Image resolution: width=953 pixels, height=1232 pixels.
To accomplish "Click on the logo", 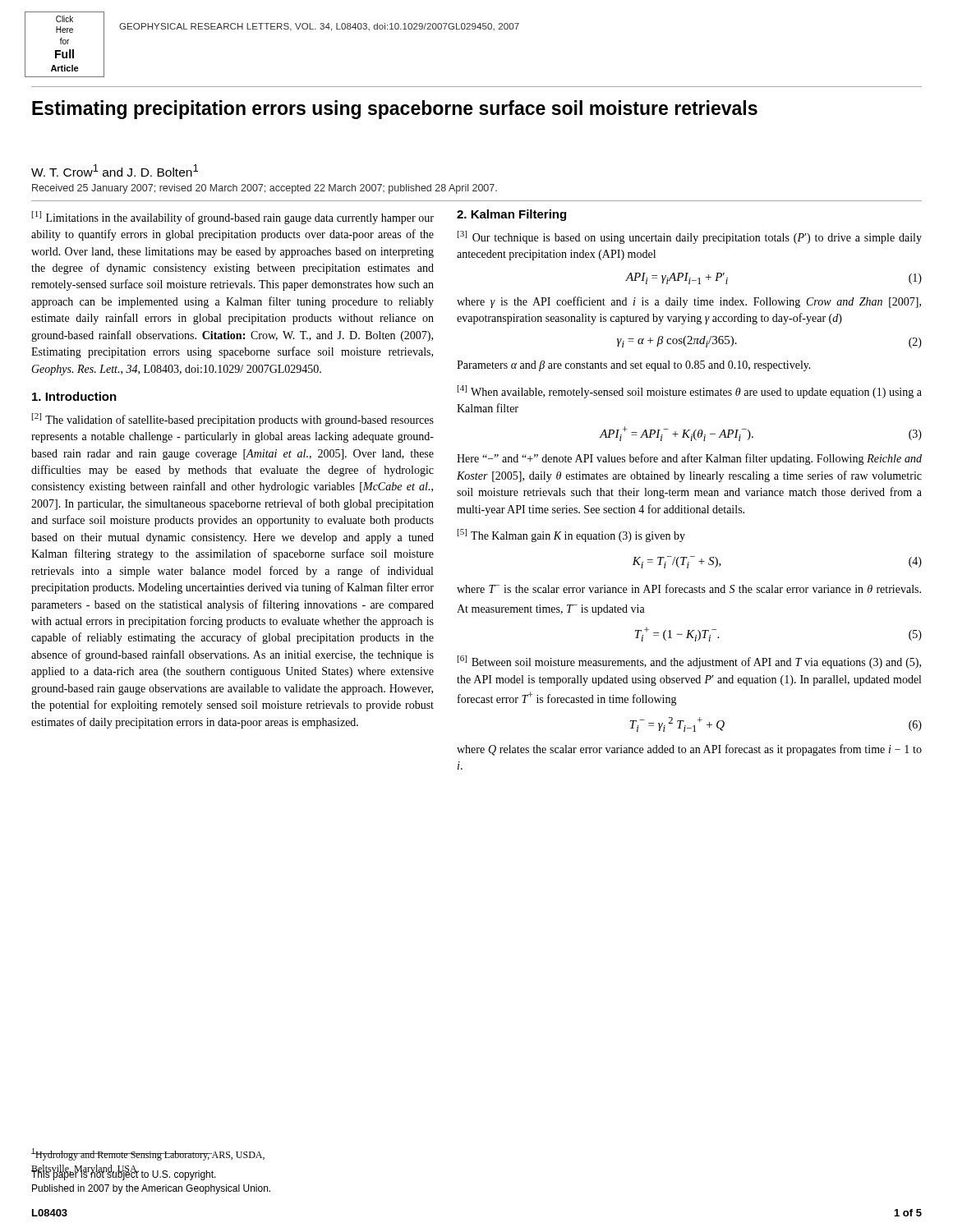I will (65, 44).
